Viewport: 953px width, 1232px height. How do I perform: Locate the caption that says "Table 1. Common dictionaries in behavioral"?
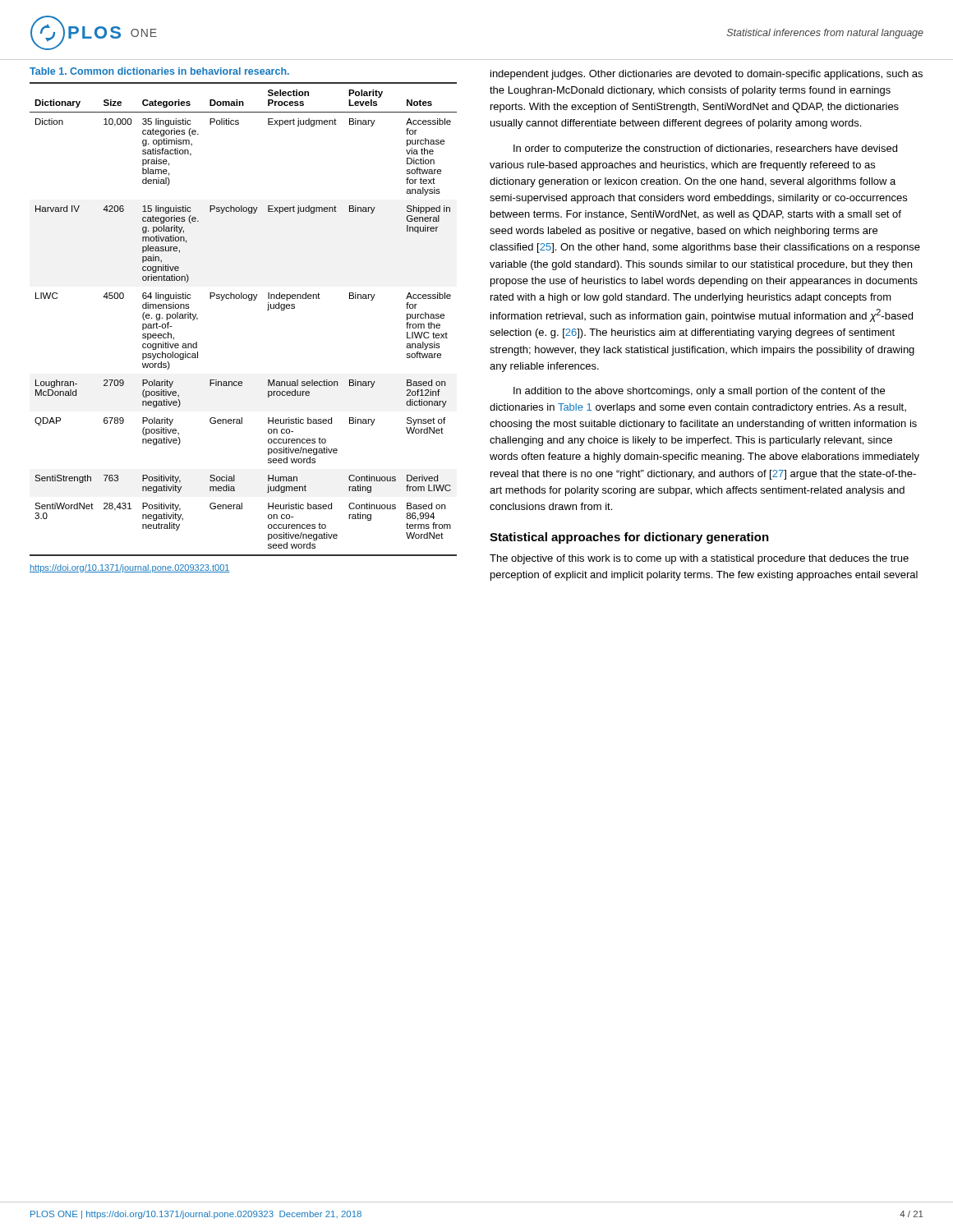point(160,71)
